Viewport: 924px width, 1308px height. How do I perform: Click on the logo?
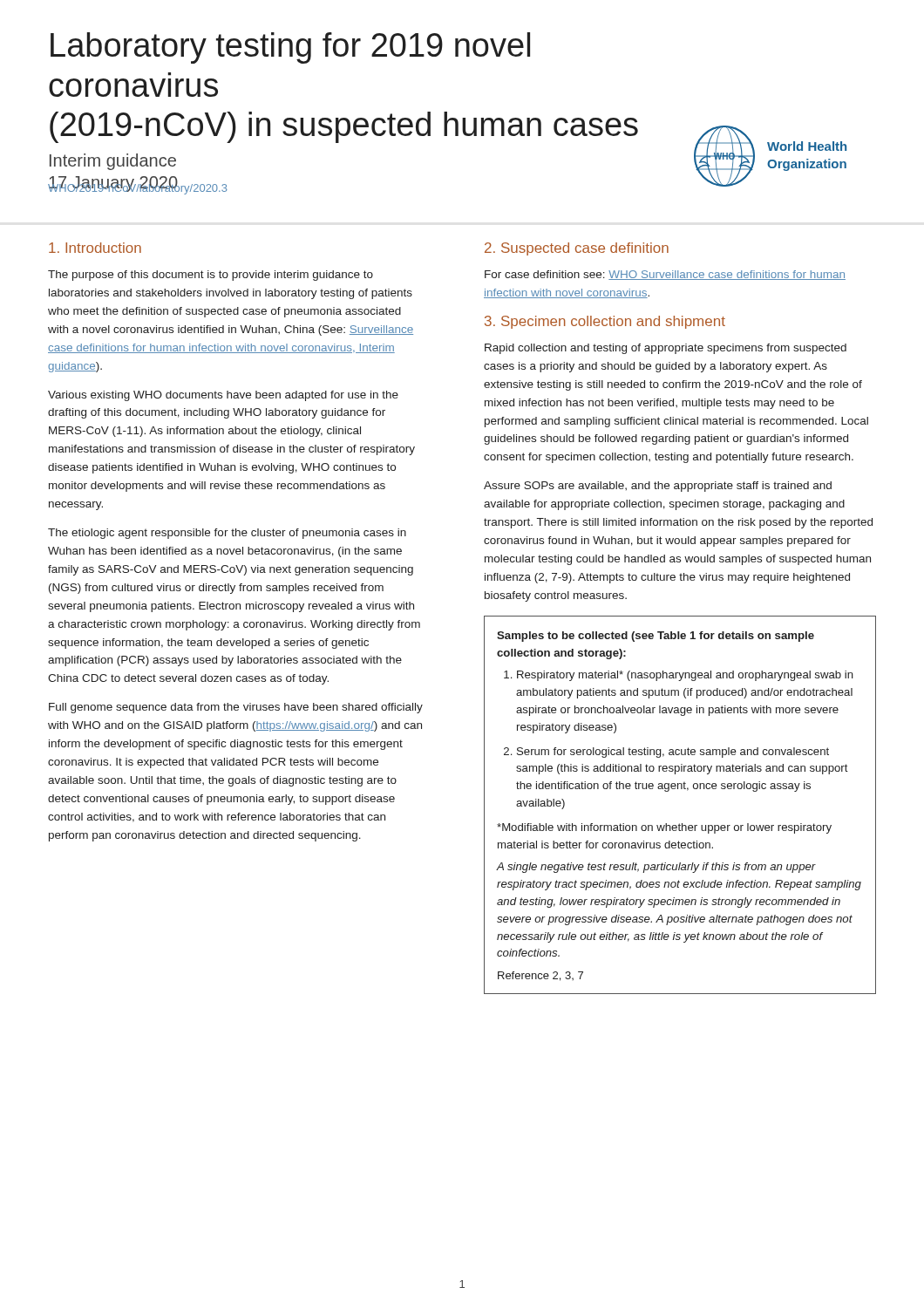(785, 157)
